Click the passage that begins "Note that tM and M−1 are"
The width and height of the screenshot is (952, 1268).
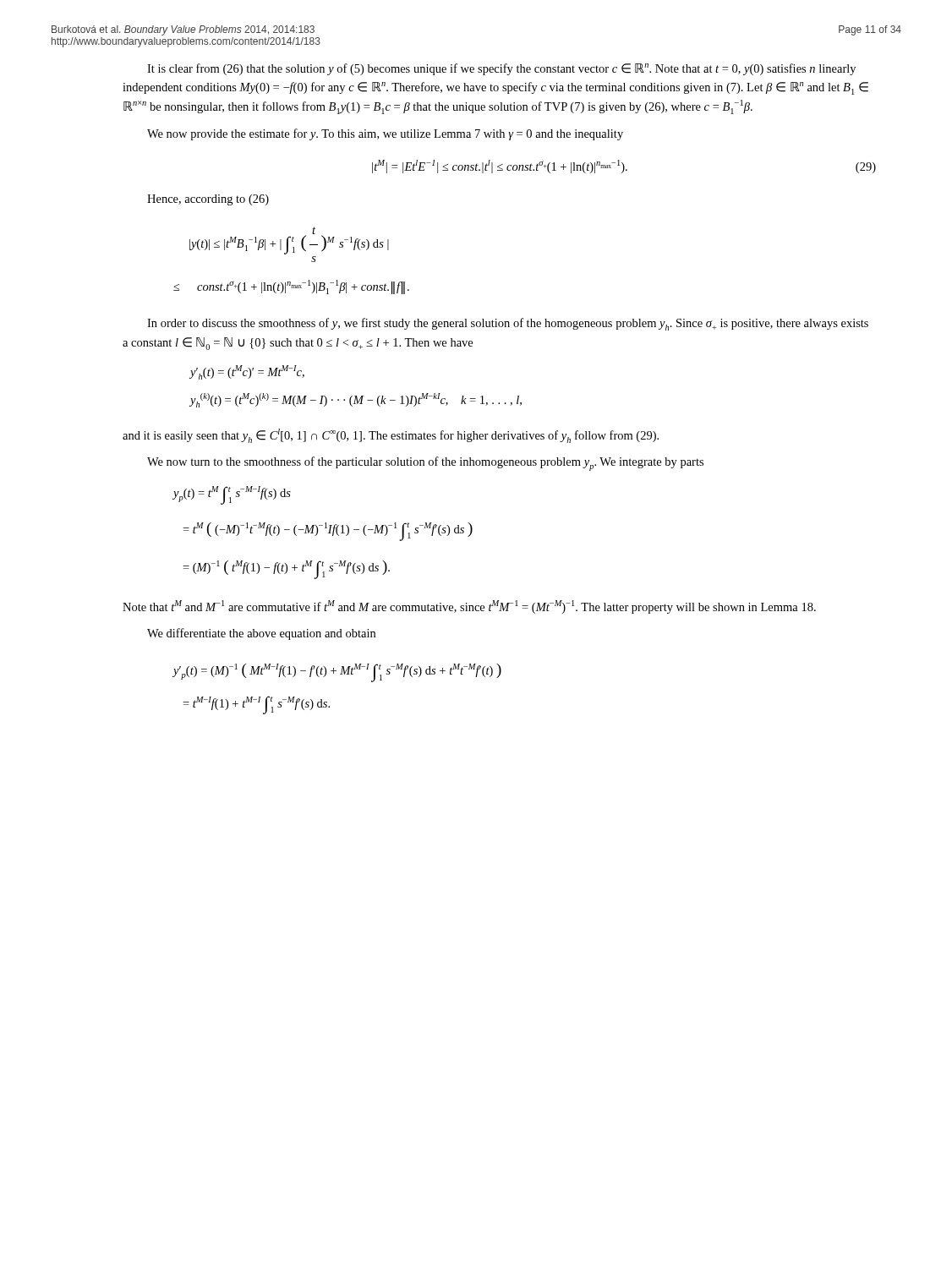(x=469, y=606)
